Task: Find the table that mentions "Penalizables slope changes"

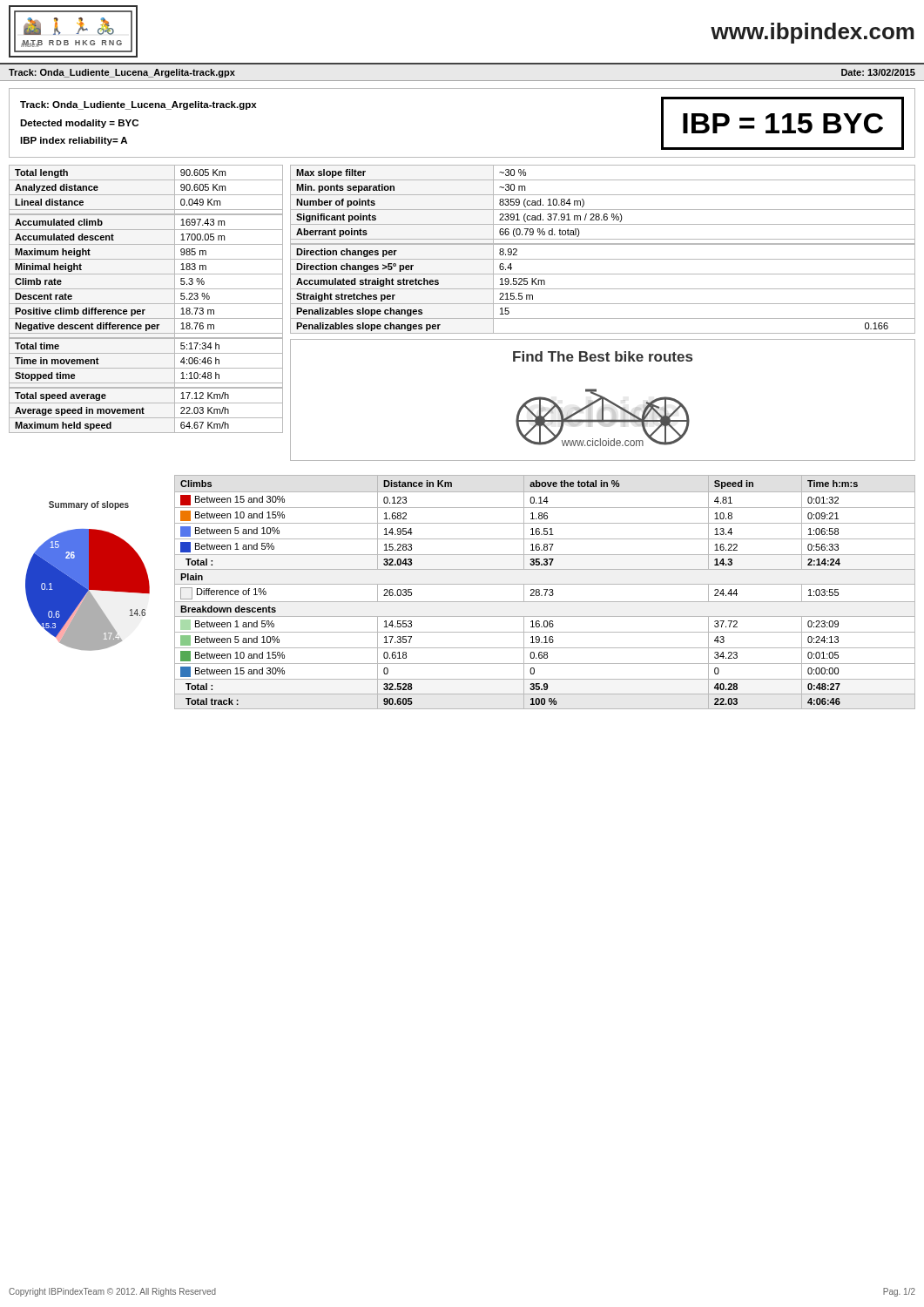Action: [603, 249]
